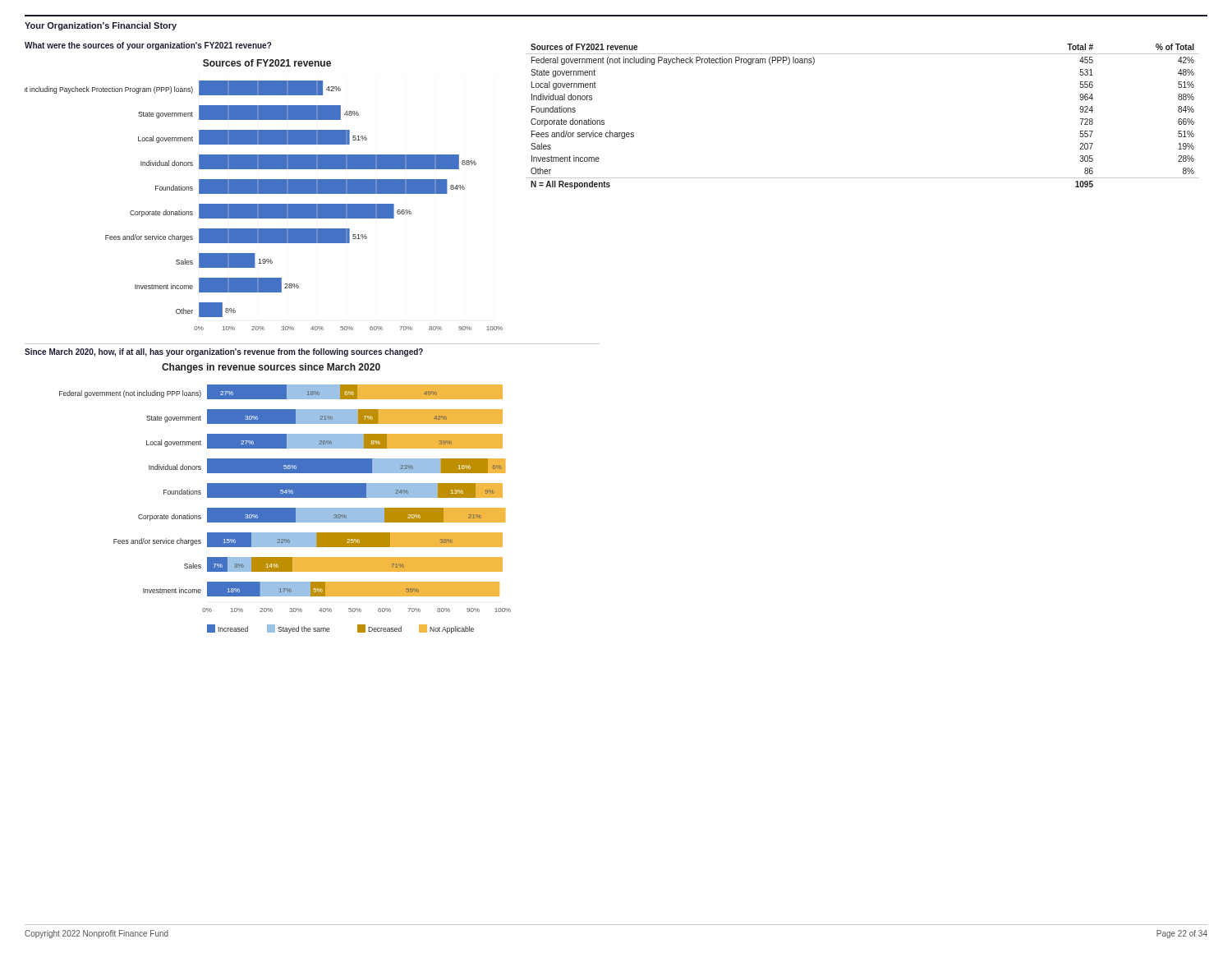Image resolution: width=1232 pixels, height=953 pixels.
Task: Find the table that mentions "Local government"
Action: [862, 116]
